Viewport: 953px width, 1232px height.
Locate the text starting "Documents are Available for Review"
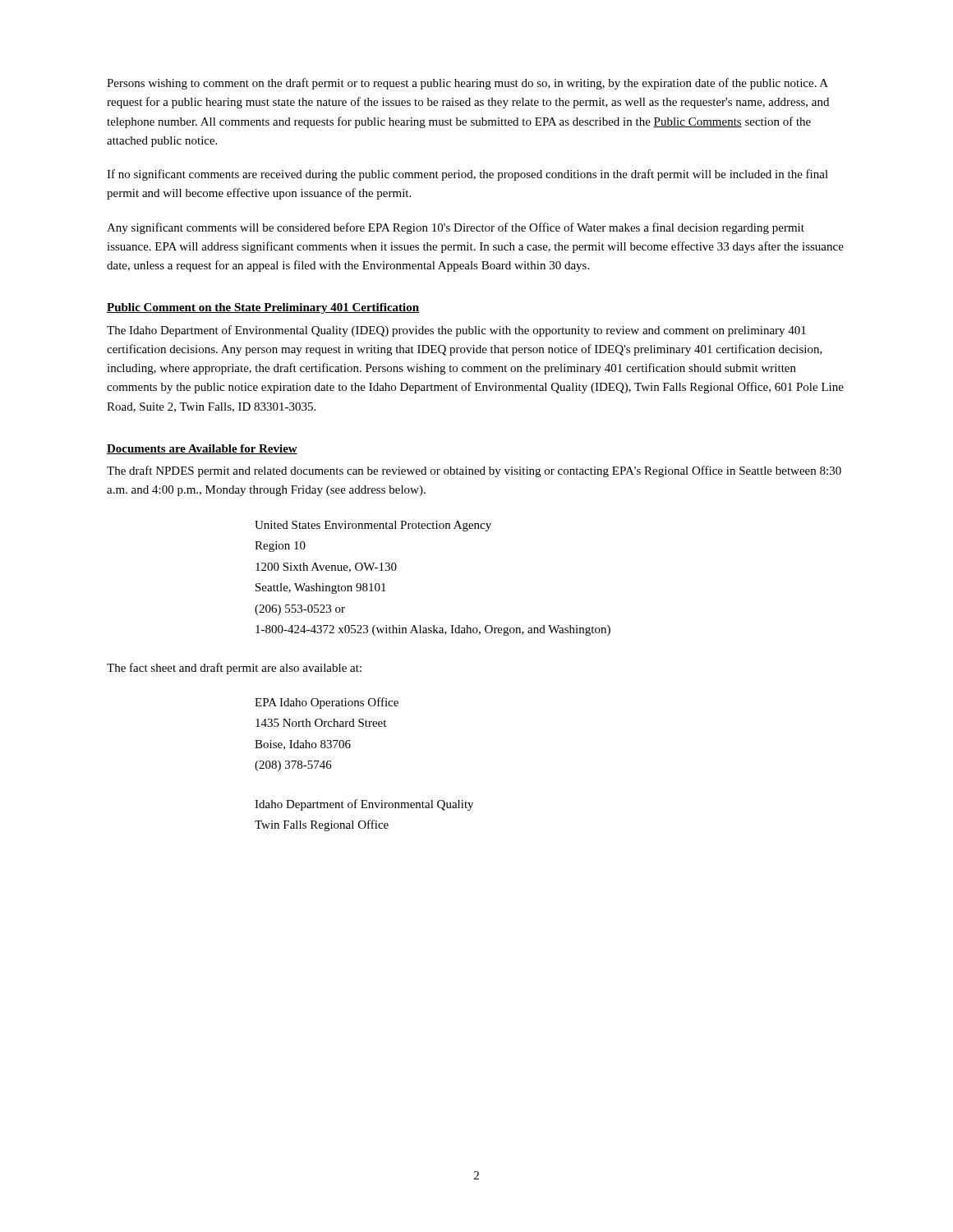pyautogui.click(x=202, y=448)
